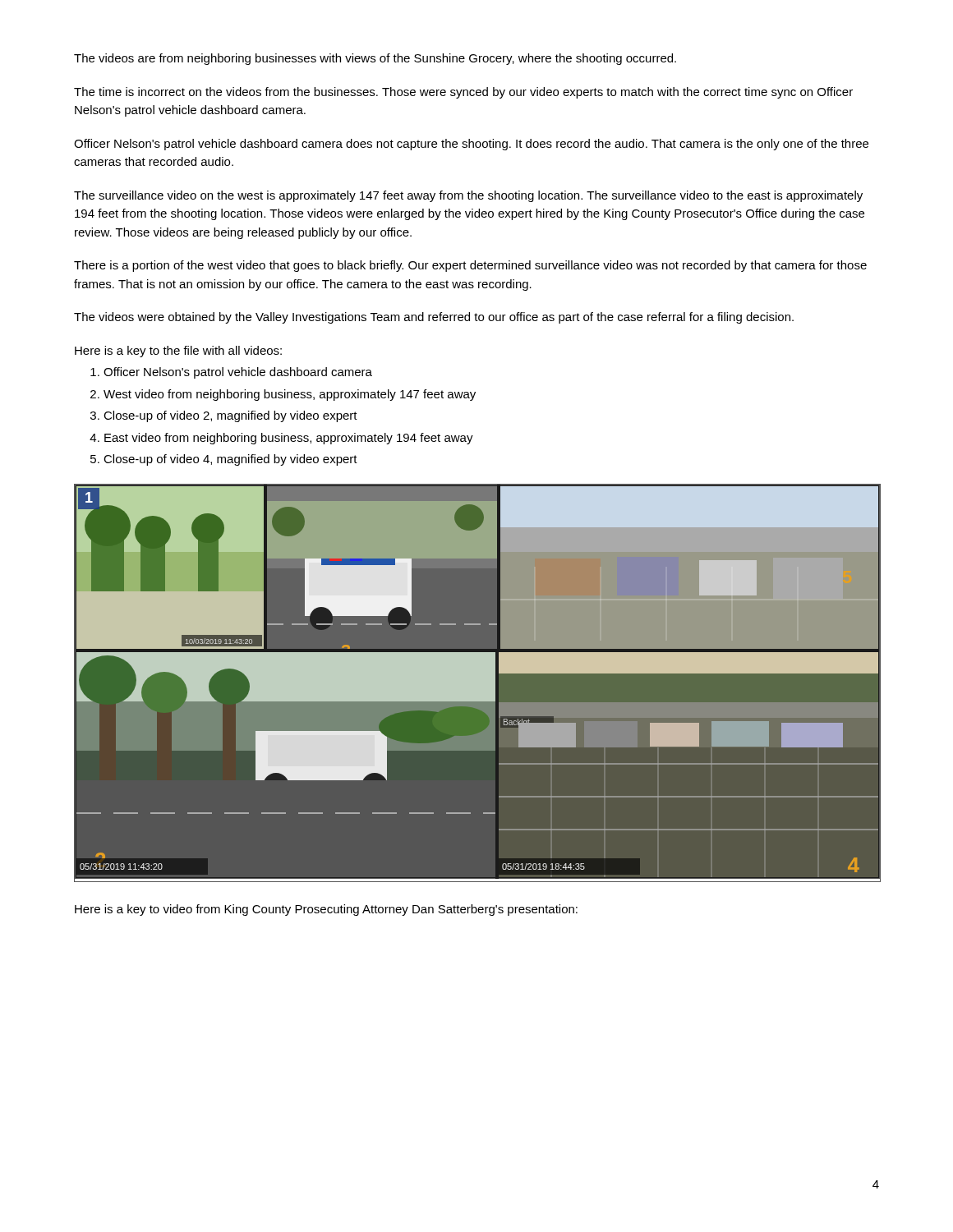Find the block on this page that starts "West video from neighboring business,"
Image resolution: width=953 pixels, height=1232 pixels.
(x=290, y=393)
